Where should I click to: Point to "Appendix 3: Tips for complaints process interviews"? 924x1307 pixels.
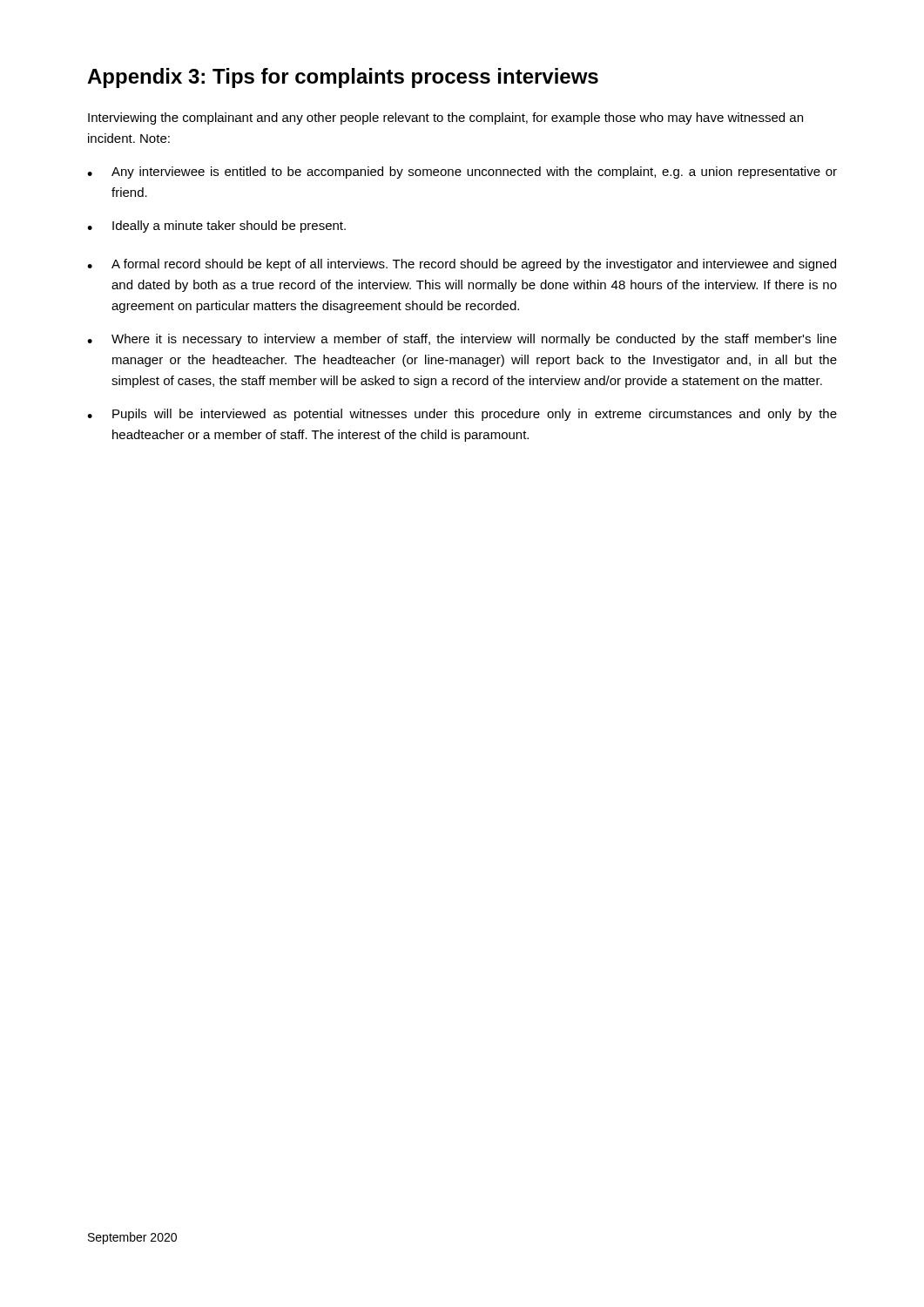coord(343,76)
